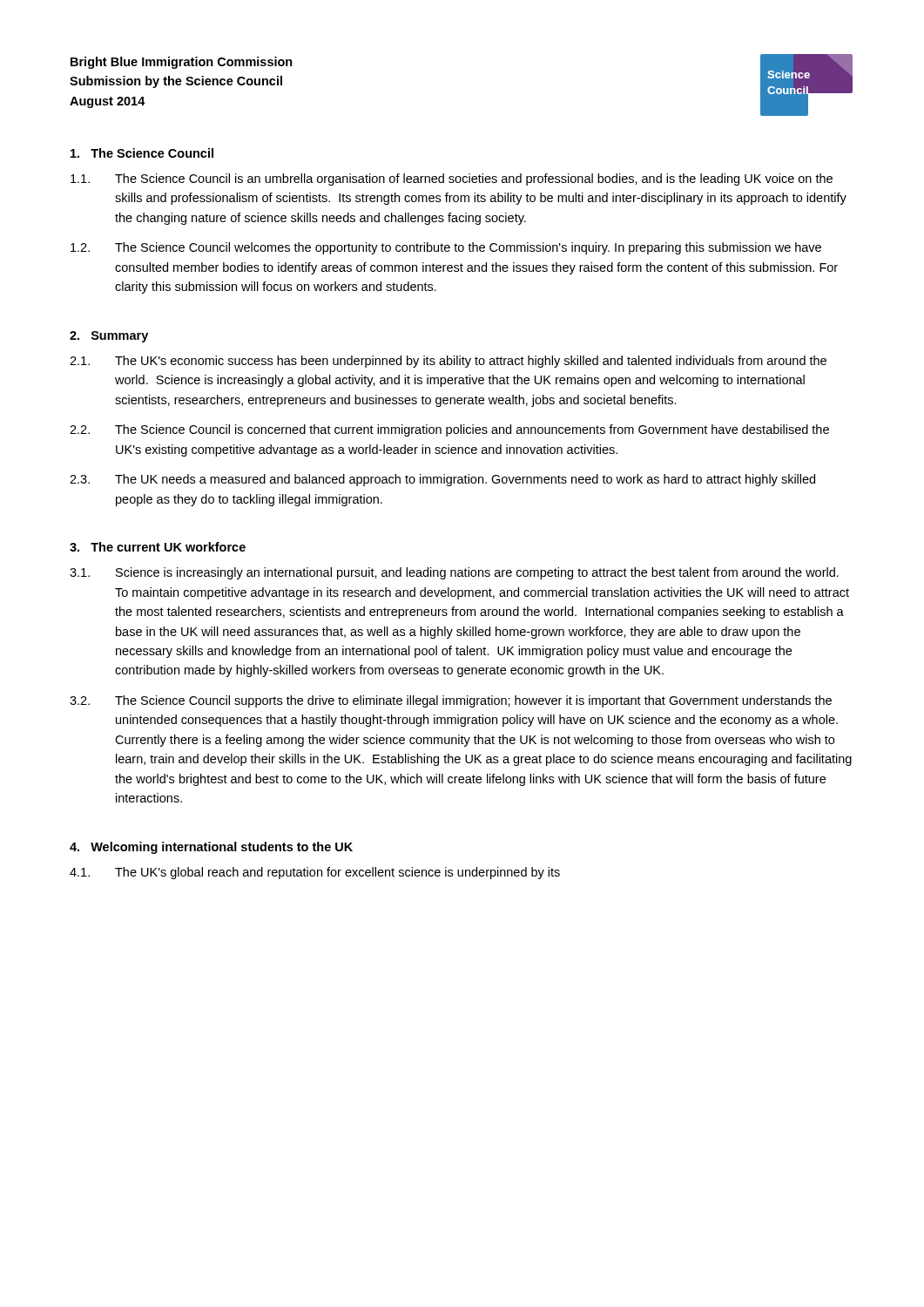Point to the region starting "1. The Science Council is an"

coord(462,198)
